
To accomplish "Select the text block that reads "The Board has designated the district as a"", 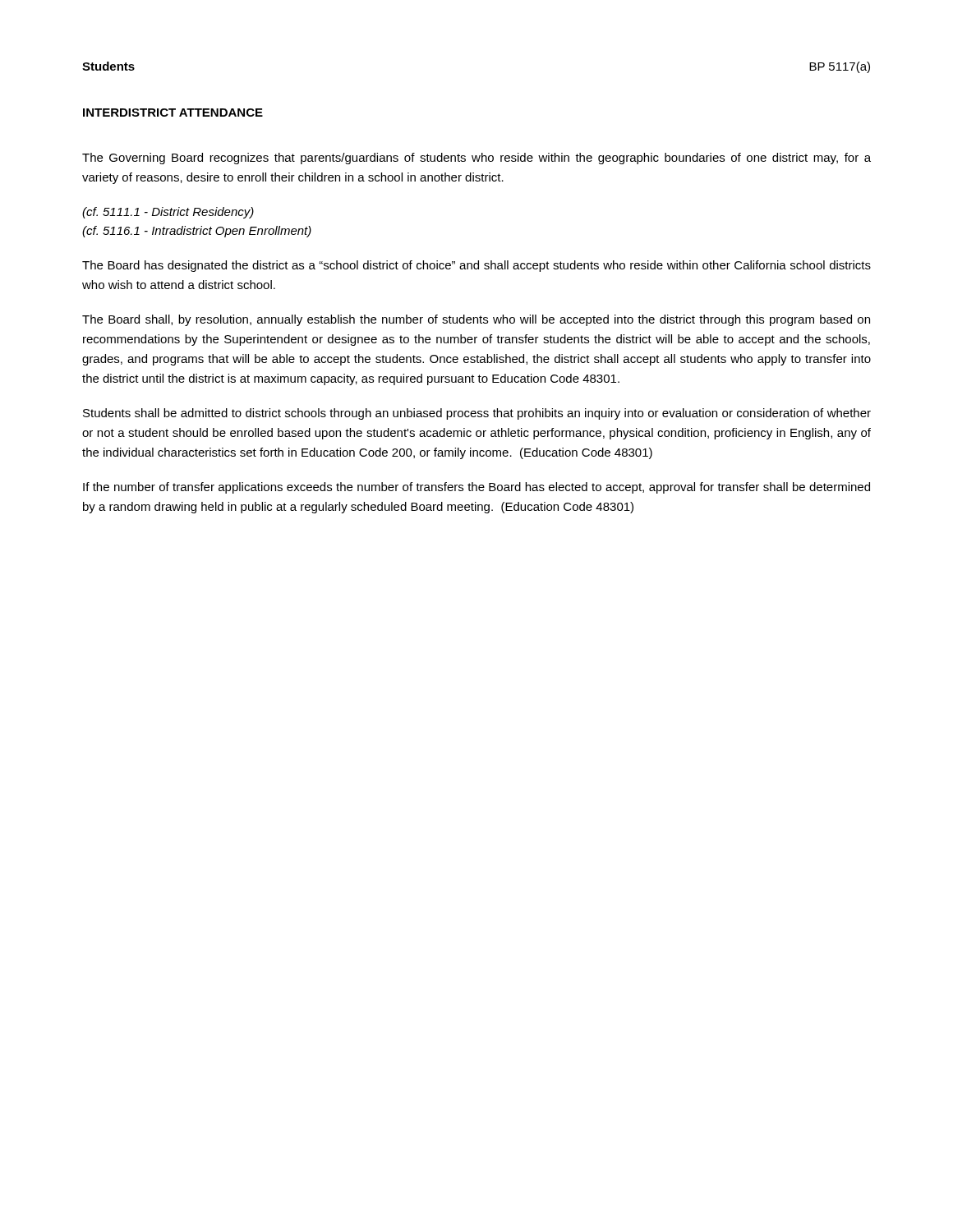I will [476, 274].
